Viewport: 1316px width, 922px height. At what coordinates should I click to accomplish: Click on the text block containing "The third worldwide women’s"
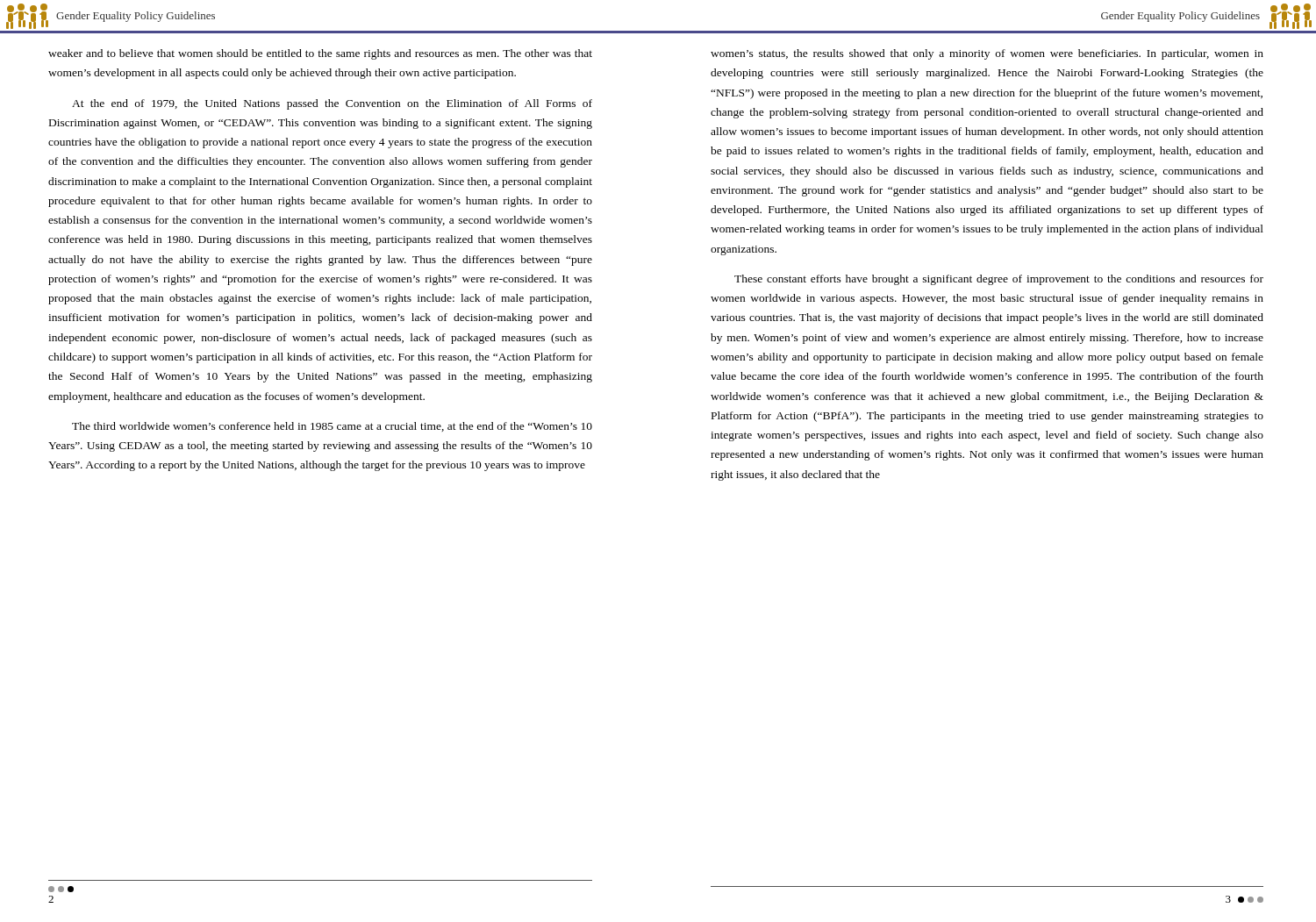pyautogui.click(x=320, y=446)
